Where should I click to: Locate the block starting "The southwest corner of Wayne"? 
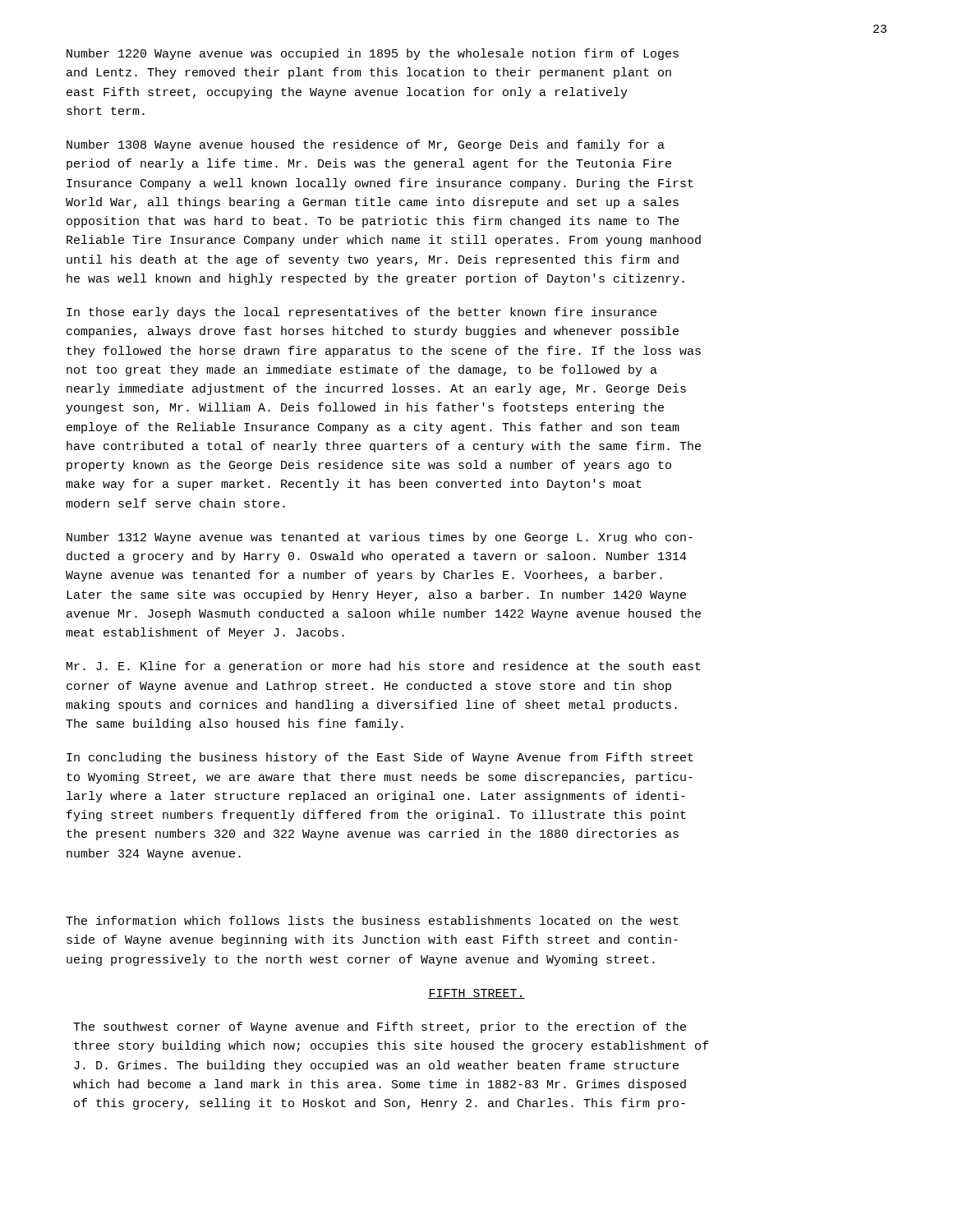click(387, 1066)
